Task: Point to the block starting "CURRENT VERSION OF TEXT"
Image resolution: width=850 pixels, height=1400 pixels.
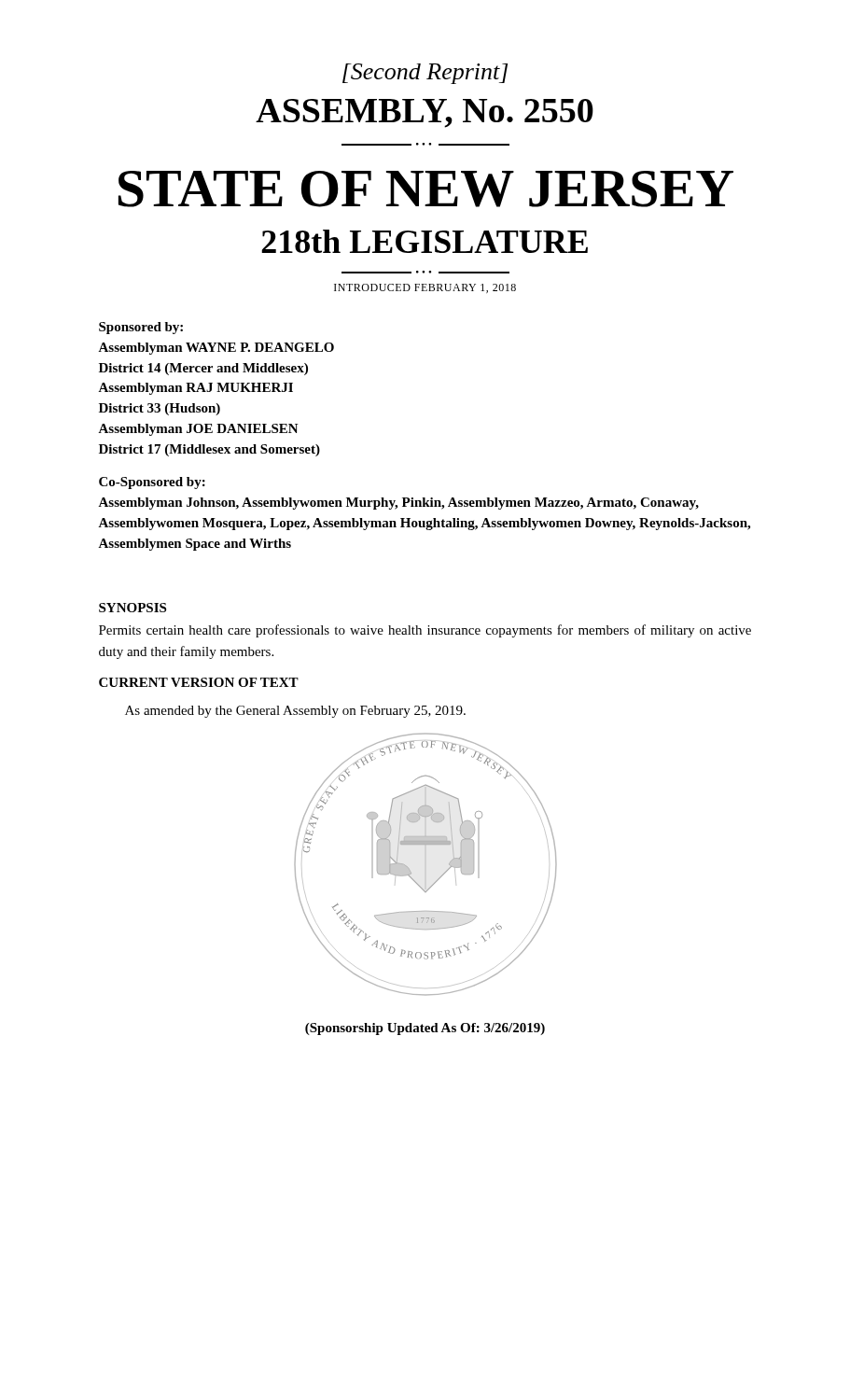Action: tap(199, 682)
